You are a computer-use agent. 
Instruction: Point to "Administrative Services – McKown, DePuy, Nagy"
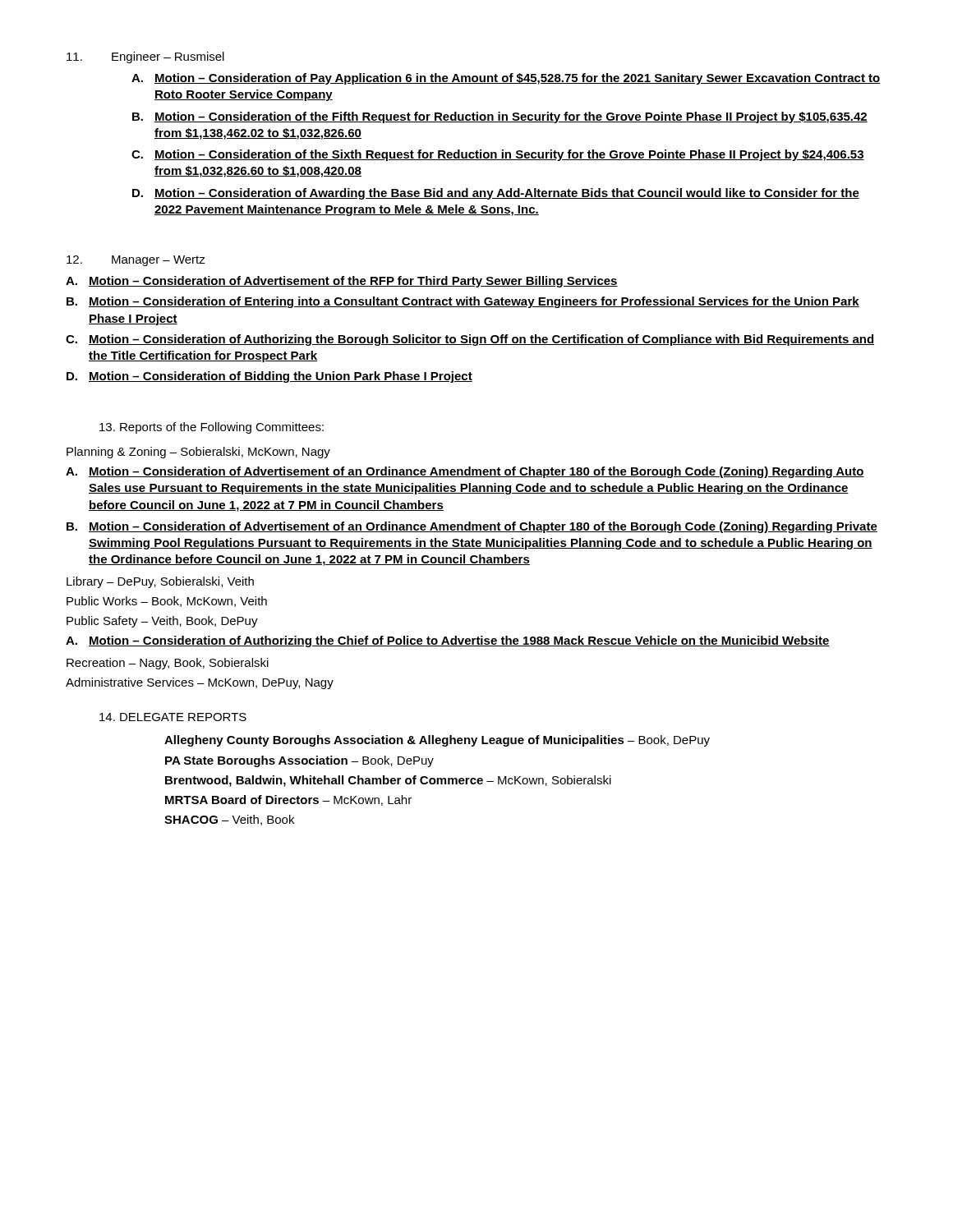tap(200, 682)
